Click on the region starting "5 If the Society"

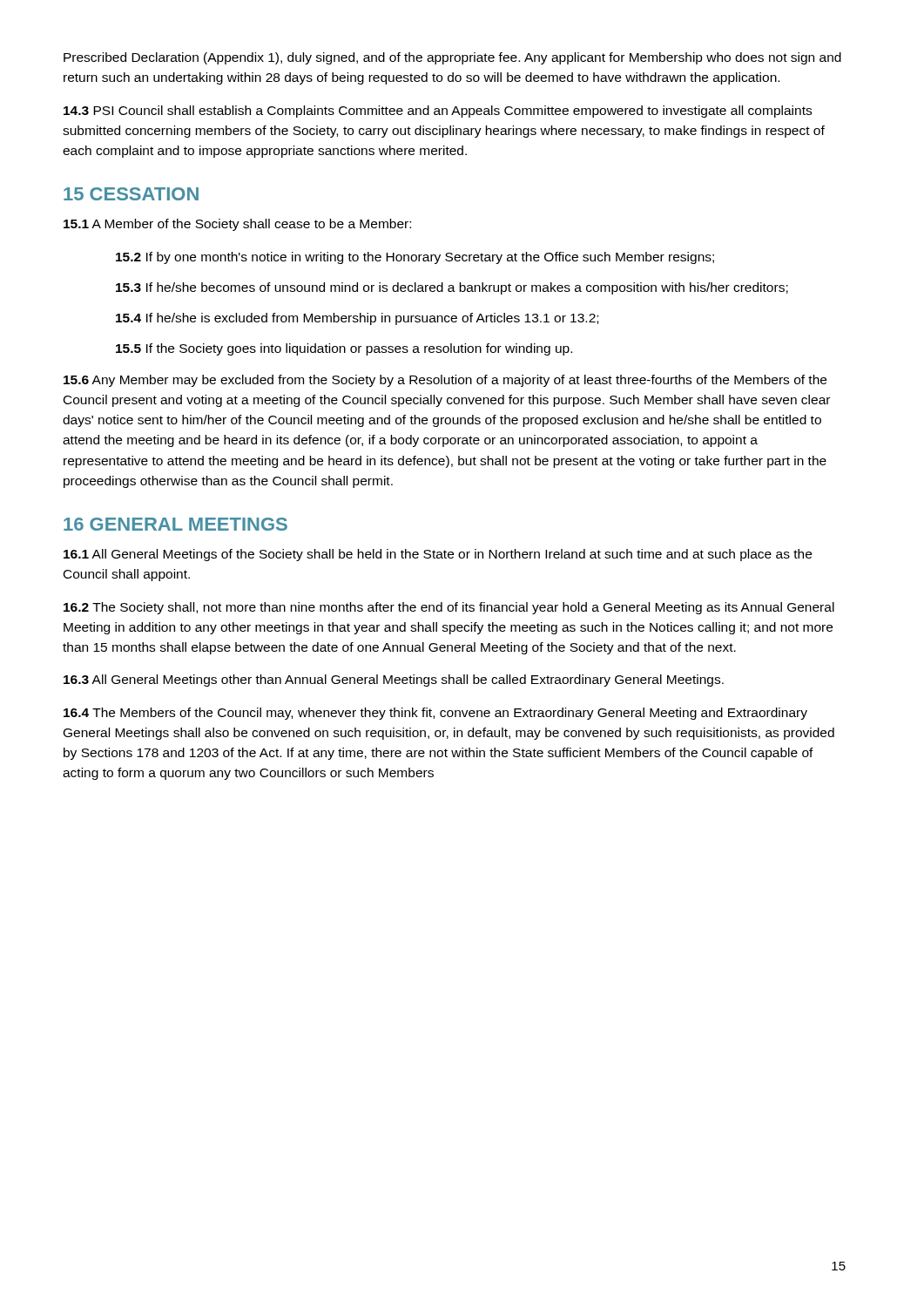(344, 348)
